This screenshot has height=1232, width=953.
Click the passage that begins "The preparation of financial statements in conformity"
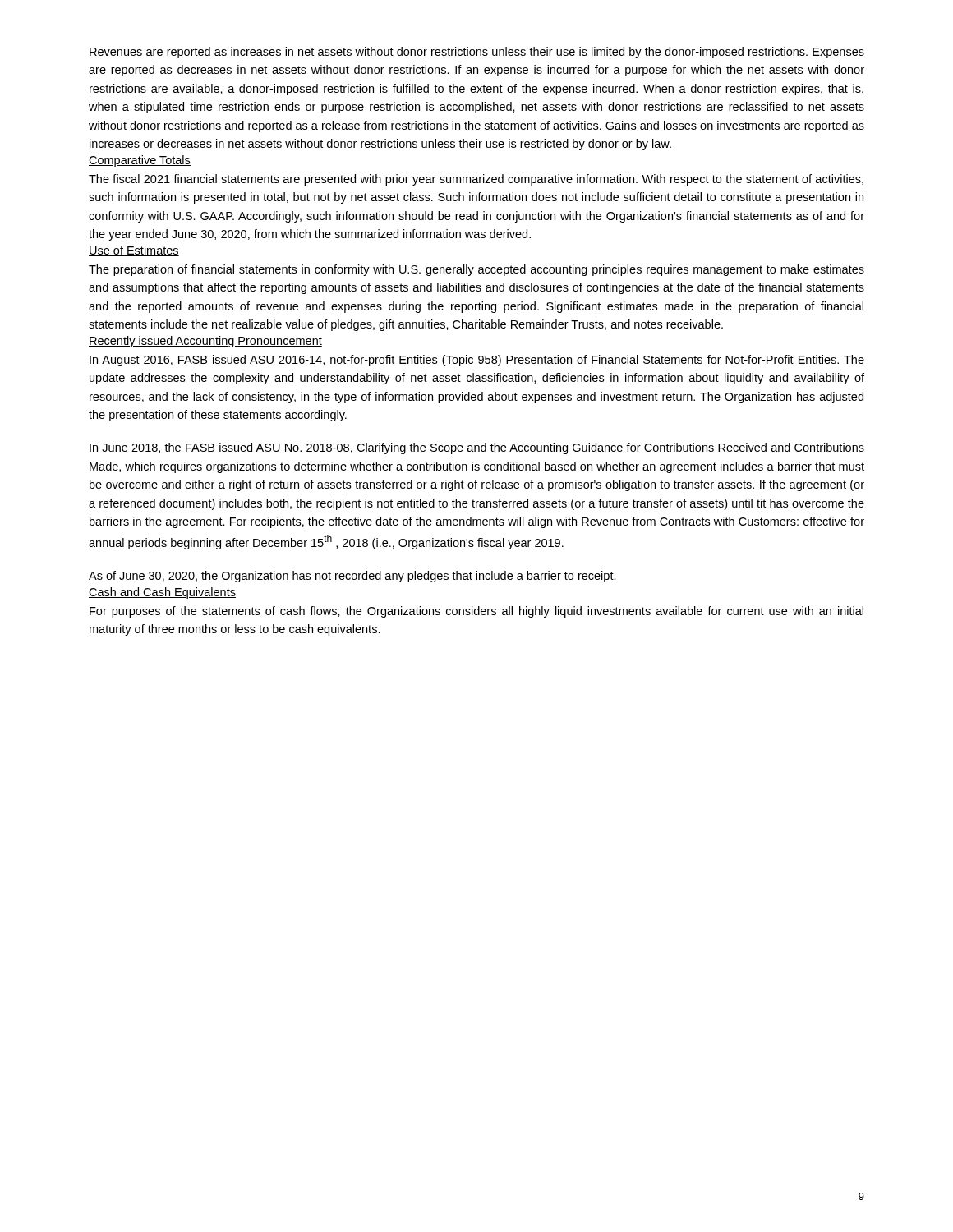point(476,297)
